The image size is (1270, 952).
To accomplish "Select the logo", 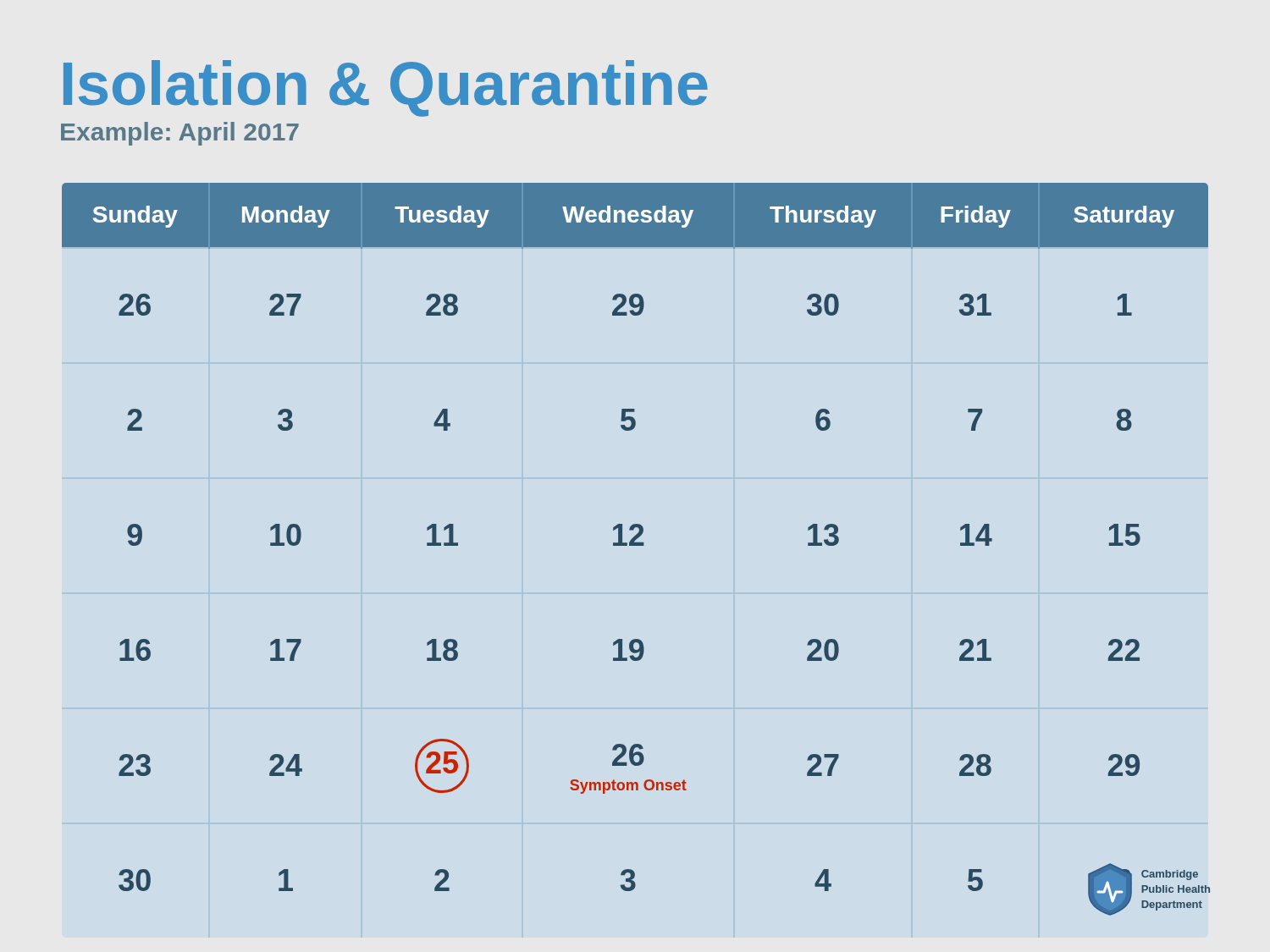I will tap(1149, 889).
